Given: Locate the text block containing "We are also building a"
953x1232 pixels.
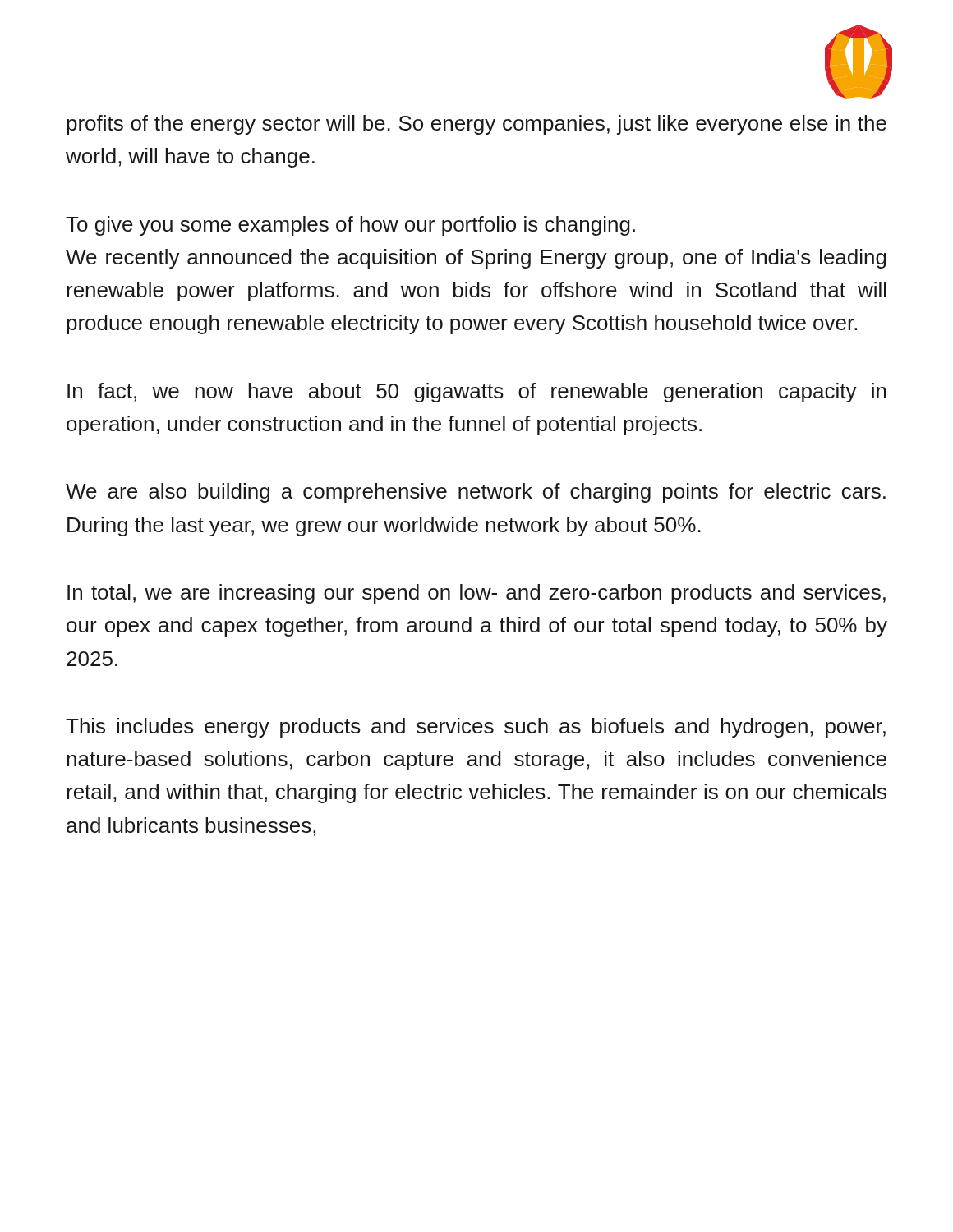Looking at the screenshot, I should pos(476,508).
